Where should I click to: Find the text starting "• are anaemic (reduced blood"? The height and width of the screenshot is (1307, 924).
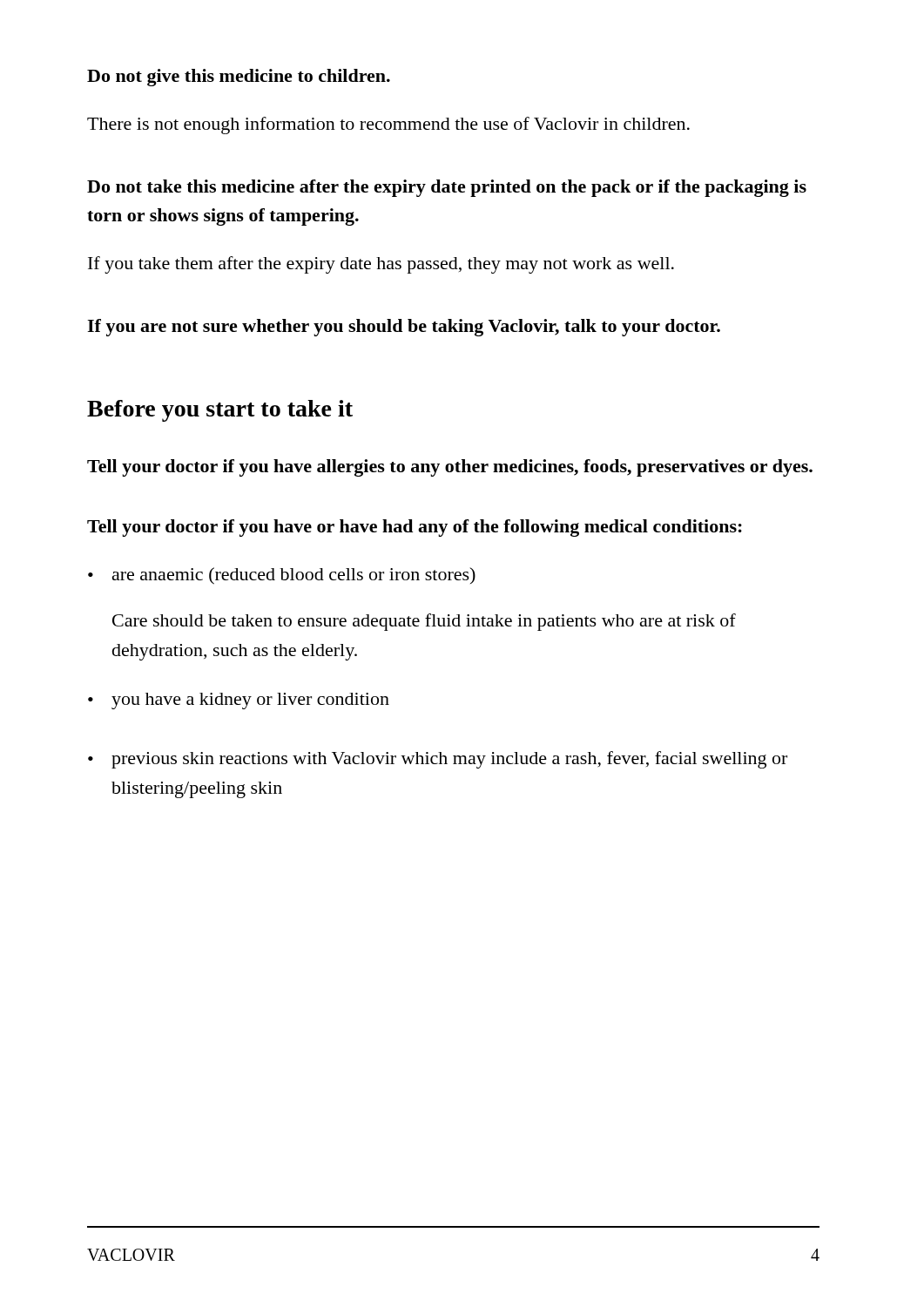(453, 575)
